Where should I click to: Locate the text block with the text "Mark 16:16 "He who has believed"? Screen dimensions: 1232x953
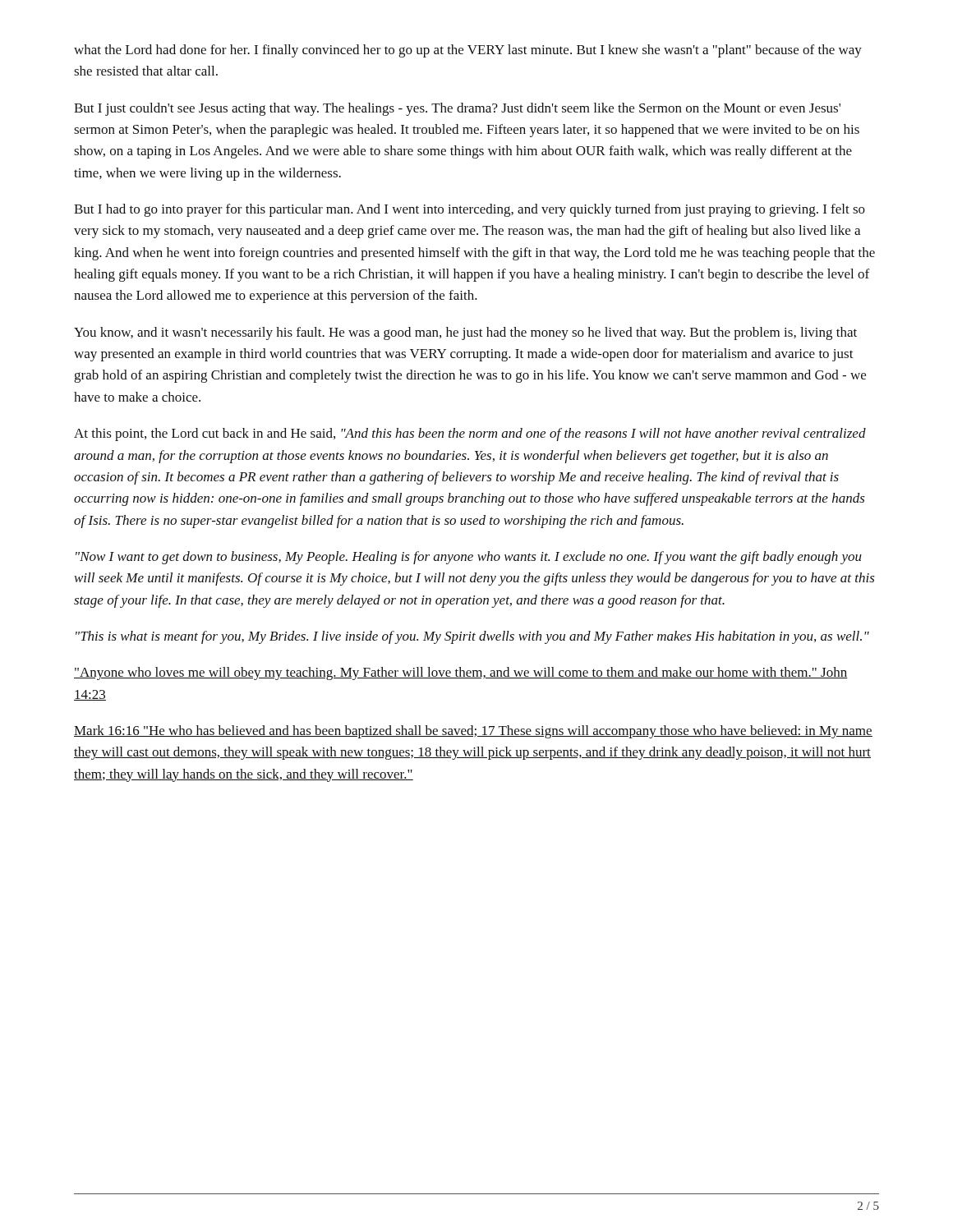pyautogui.click(x=473, y=752)
